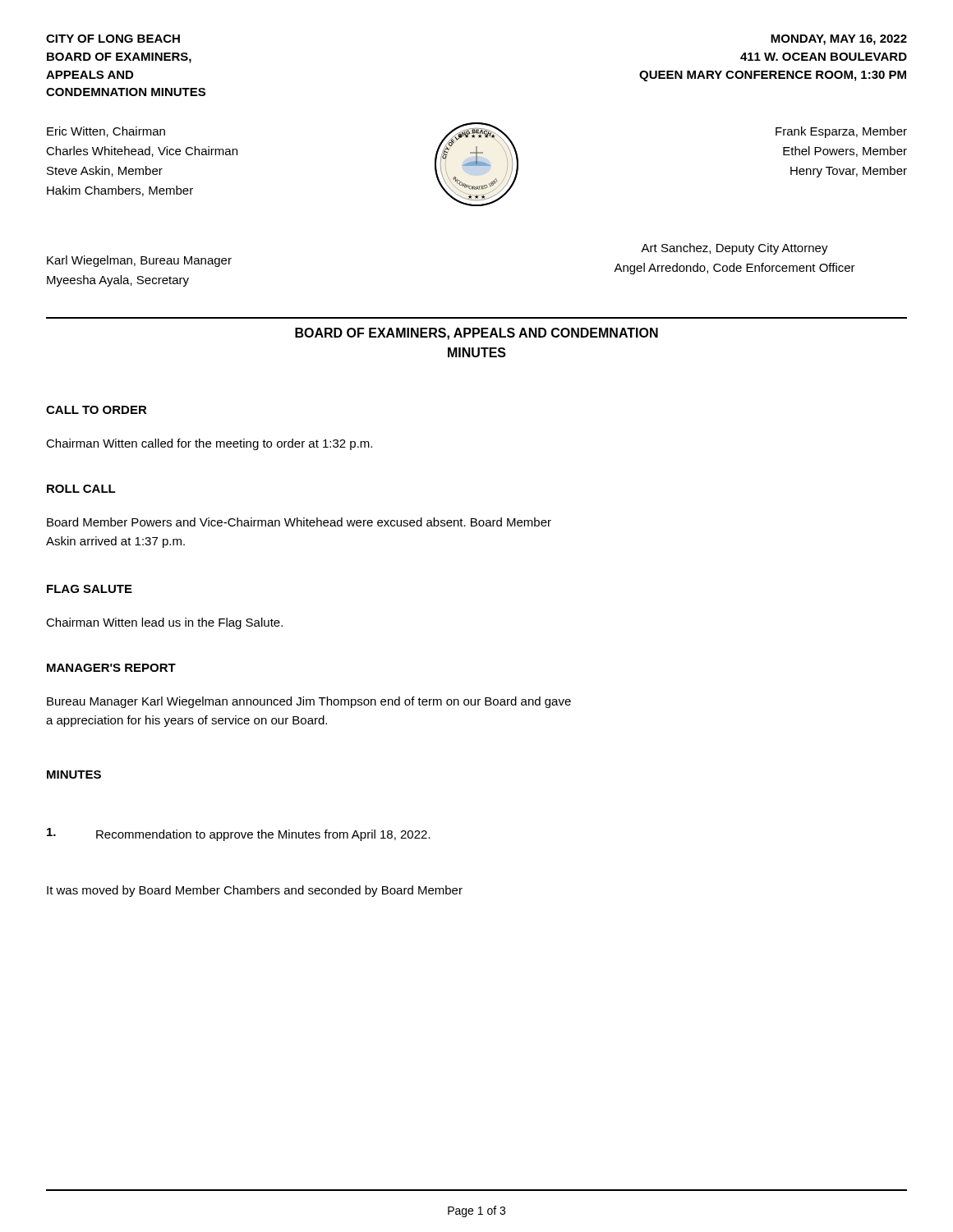Select the region starting "CALL TO ORDER"
The image size is (953, 1232).
tap(97, 410)
